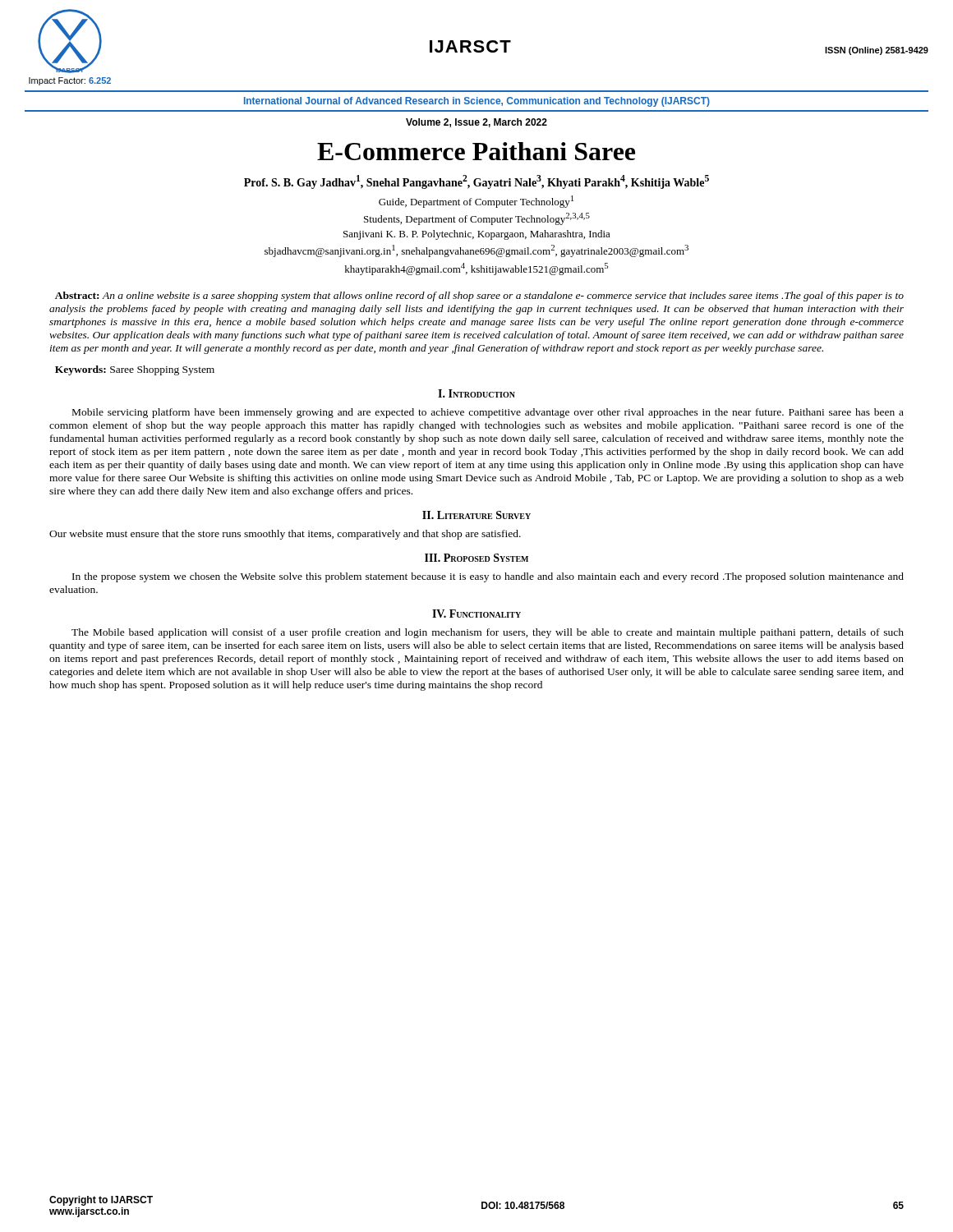953x1232 pixels.
Task: Locate the region starting "Prof. S. B. Gay Jadhav1, Snehal Pangavhane2,"
Action: [x=476, y=181]
